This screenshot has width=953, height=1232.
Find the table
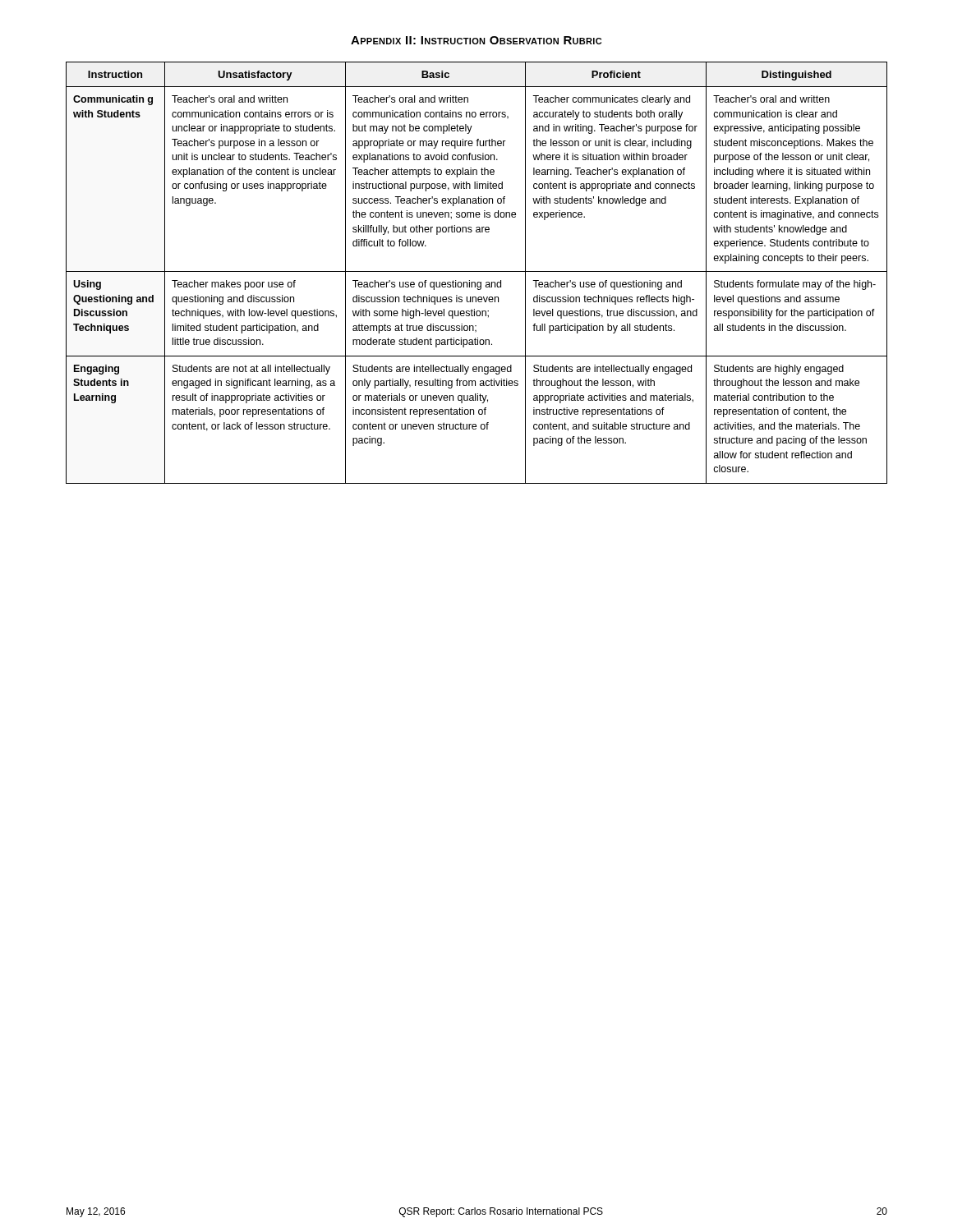476,272
